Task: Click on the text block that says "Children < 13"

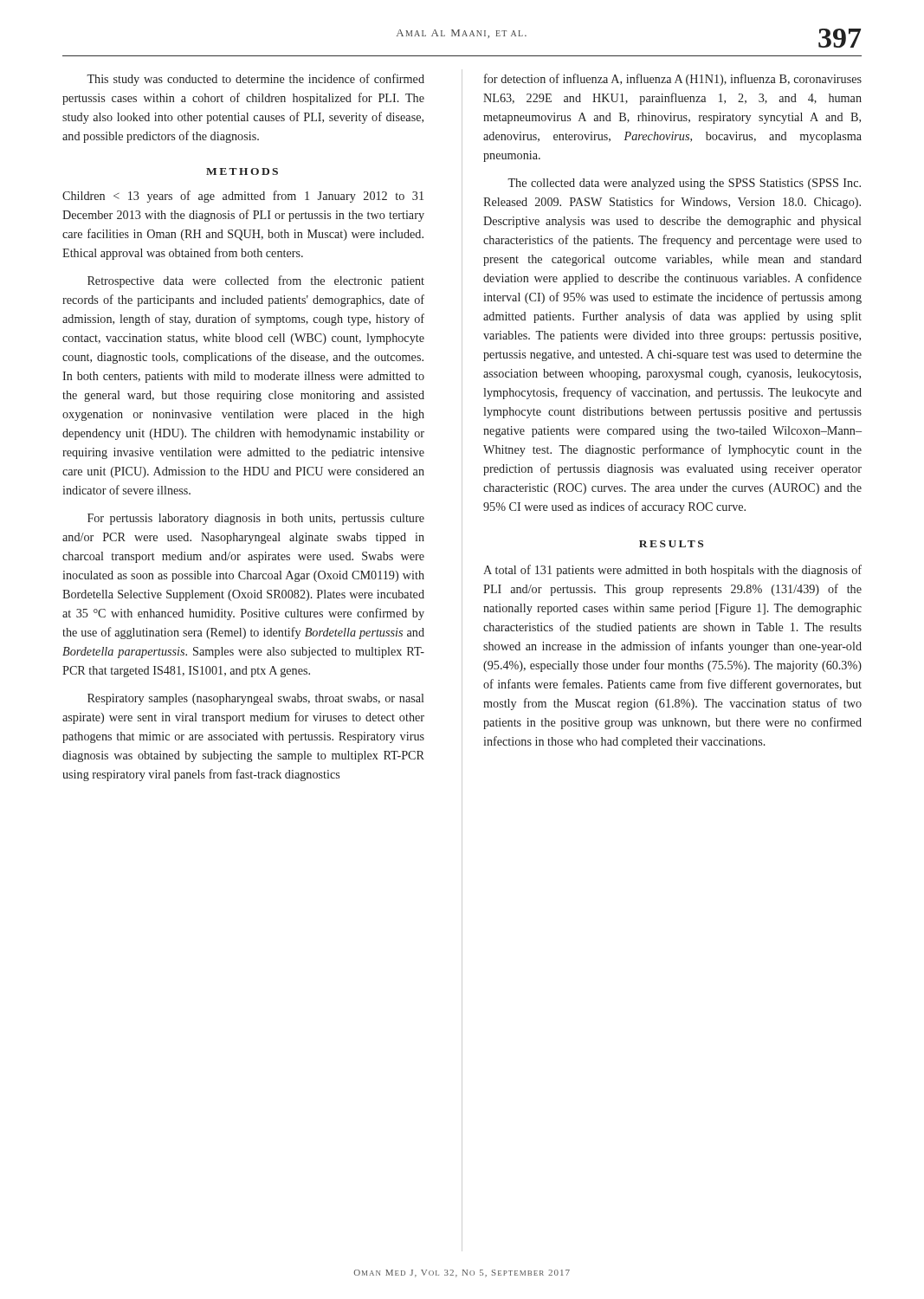Action: pos(243,485)
